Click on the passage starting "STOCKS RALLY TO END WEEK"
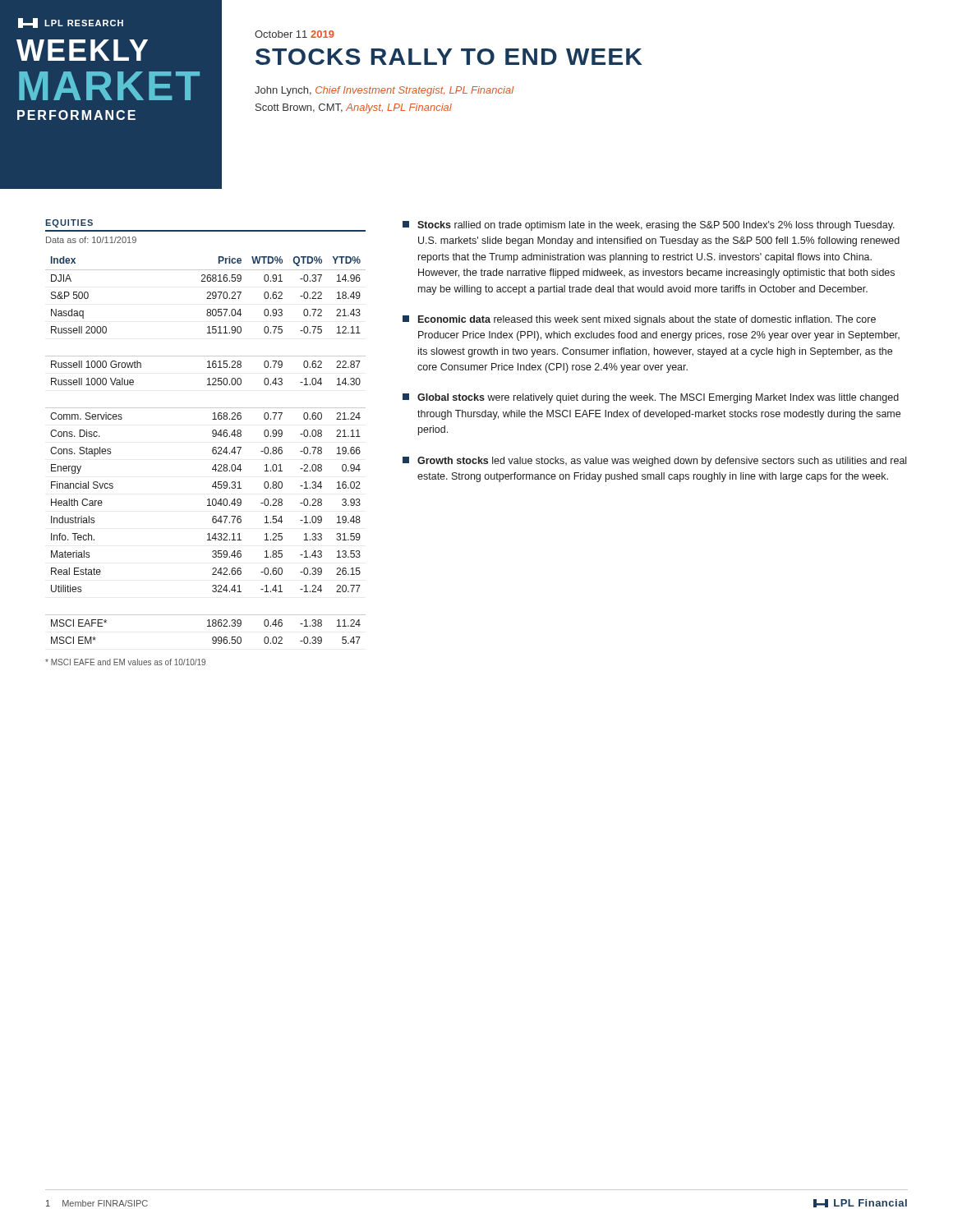Viewport: 953px width, 1232px height. 449,56
